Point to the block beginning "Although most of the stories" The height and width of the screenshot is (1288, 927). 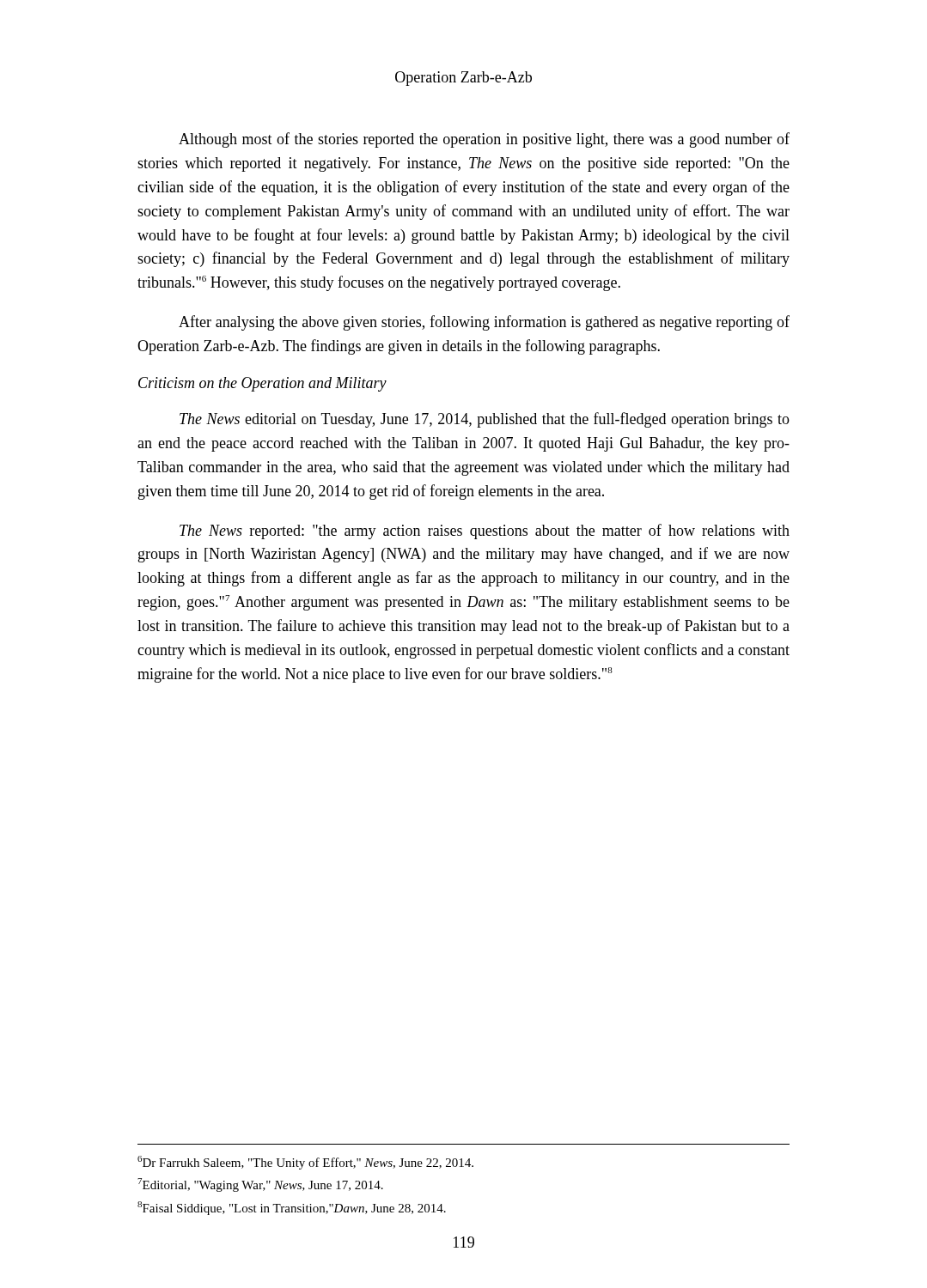pyautogui.click(x=464, y=212)
